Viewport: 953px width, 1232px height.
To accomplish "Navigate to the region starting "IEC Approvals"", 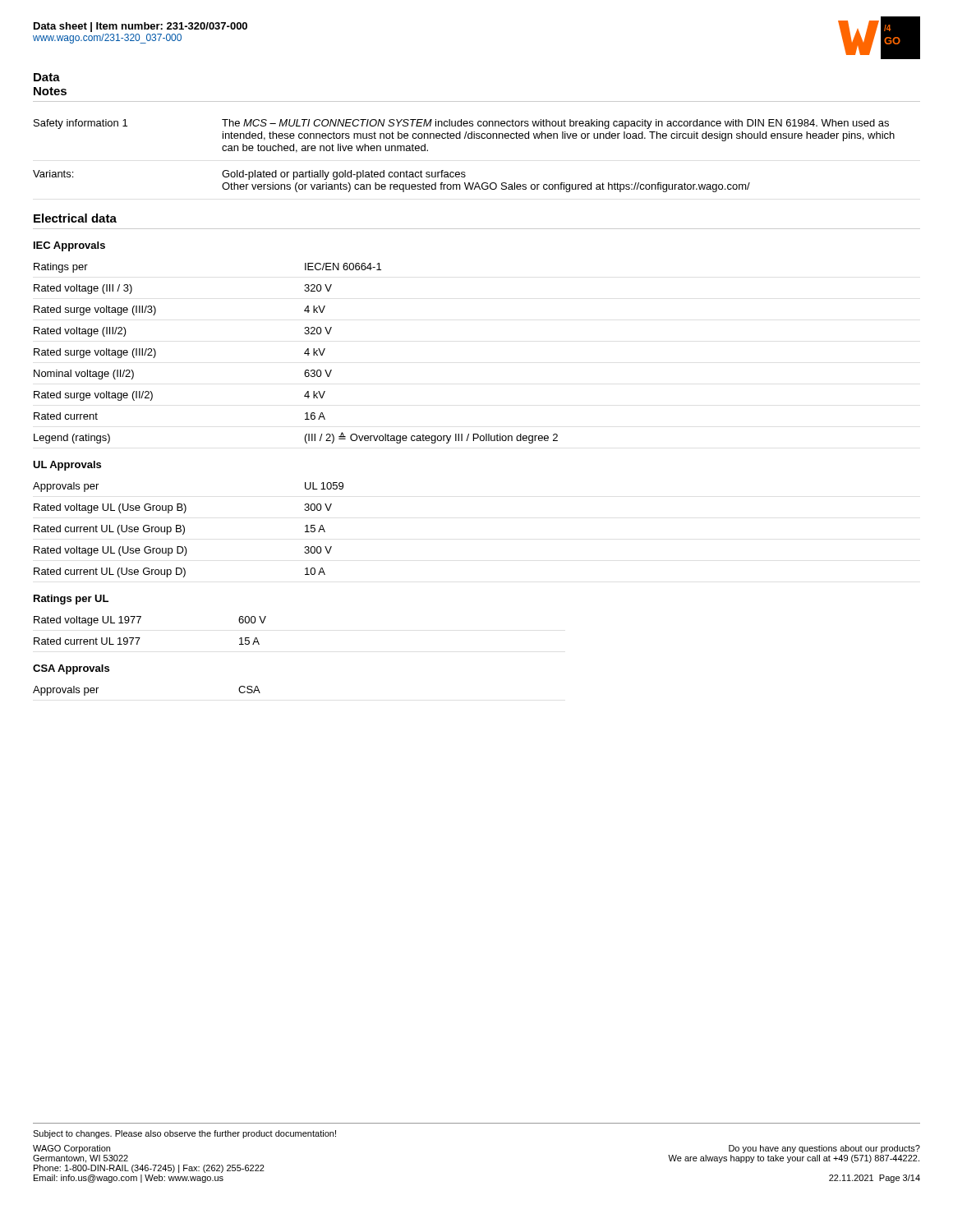I will point(69,245).
